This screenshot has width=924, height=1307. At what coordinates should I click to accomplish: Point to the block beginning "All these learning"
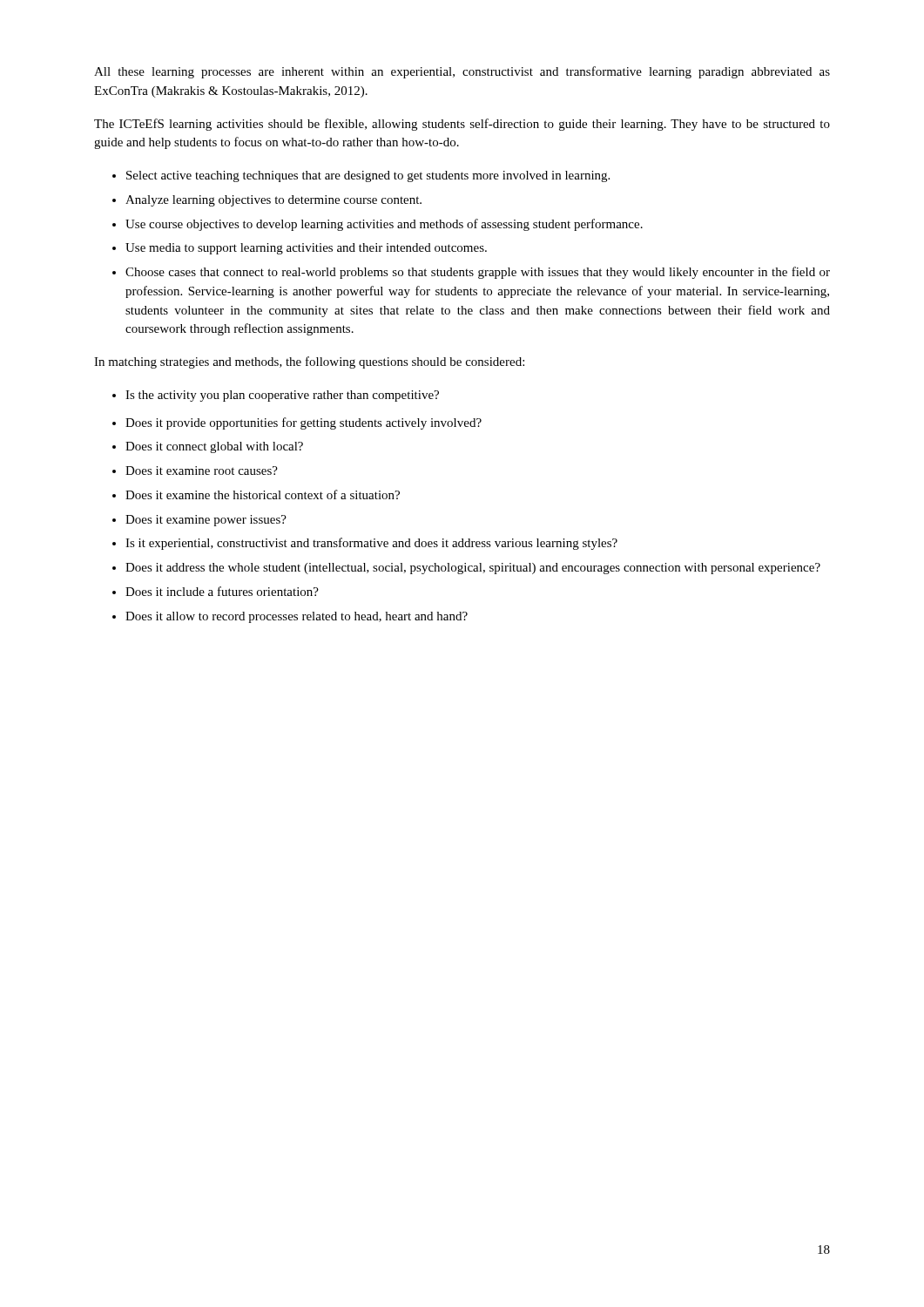tap(462, 81)
